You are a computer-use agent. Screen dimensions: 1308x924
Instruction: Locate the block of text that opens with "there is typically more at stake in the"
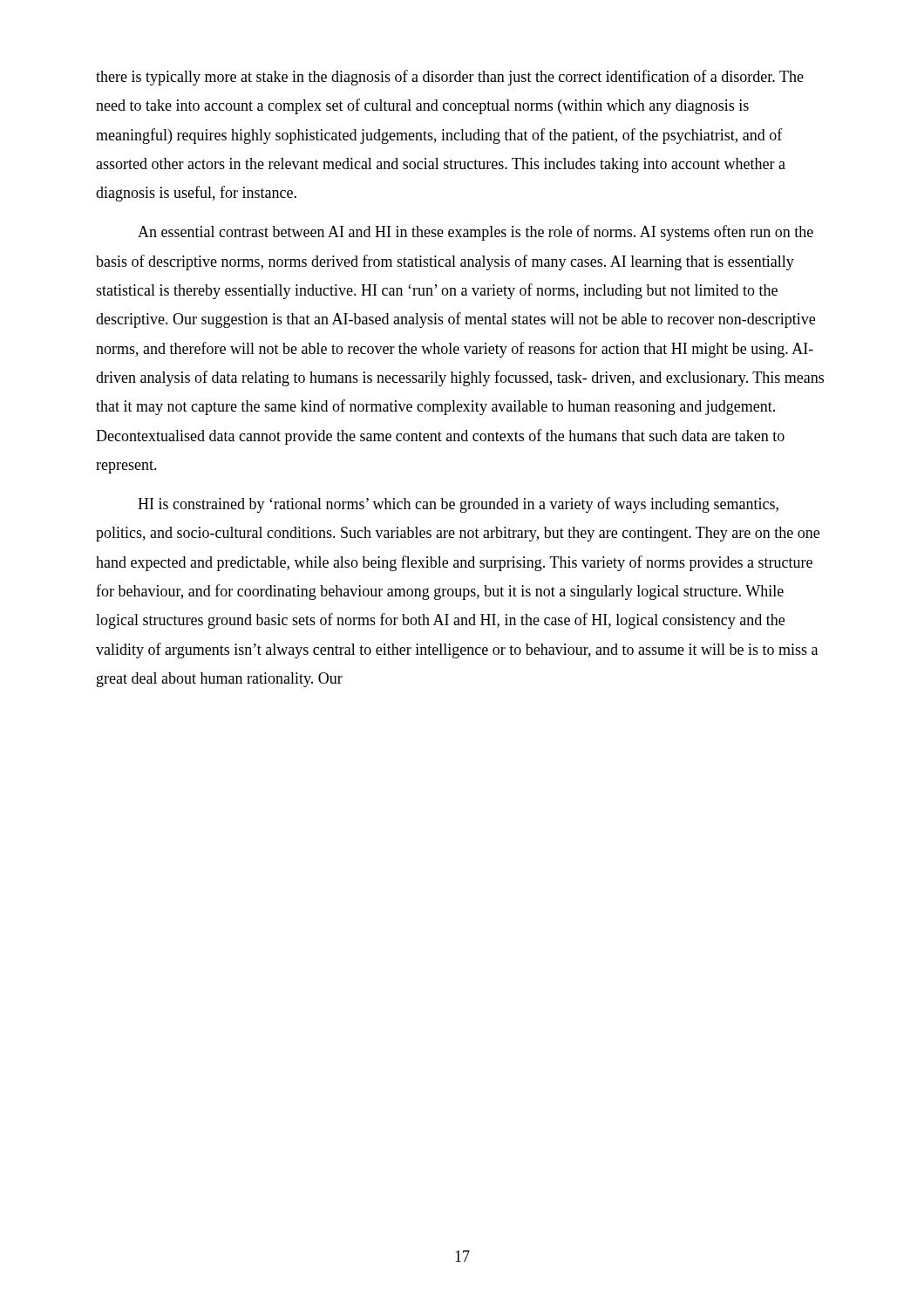(x=462, y=135)
